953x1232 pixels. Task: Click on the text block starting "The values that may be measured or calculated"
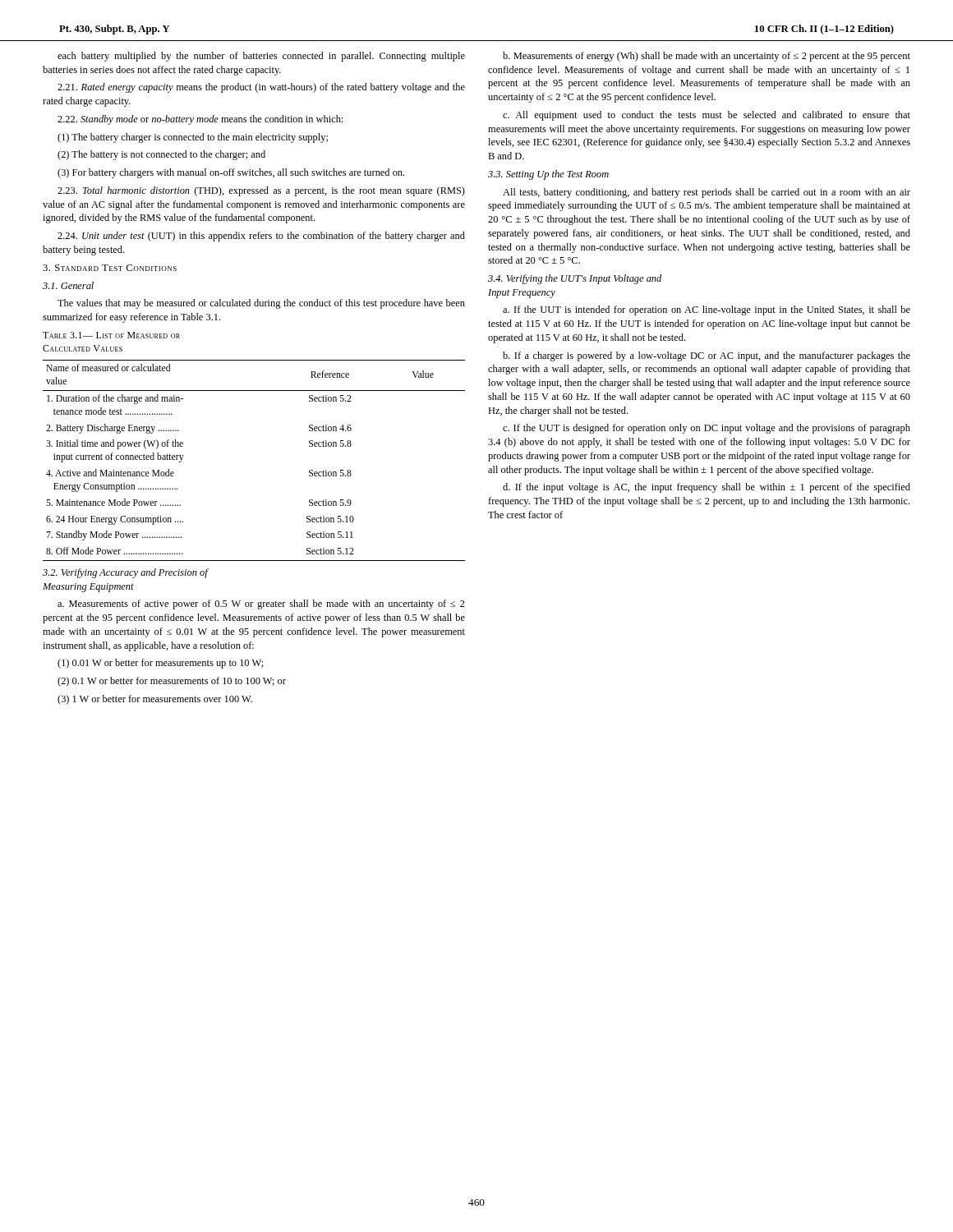click(x=254, y=311)
